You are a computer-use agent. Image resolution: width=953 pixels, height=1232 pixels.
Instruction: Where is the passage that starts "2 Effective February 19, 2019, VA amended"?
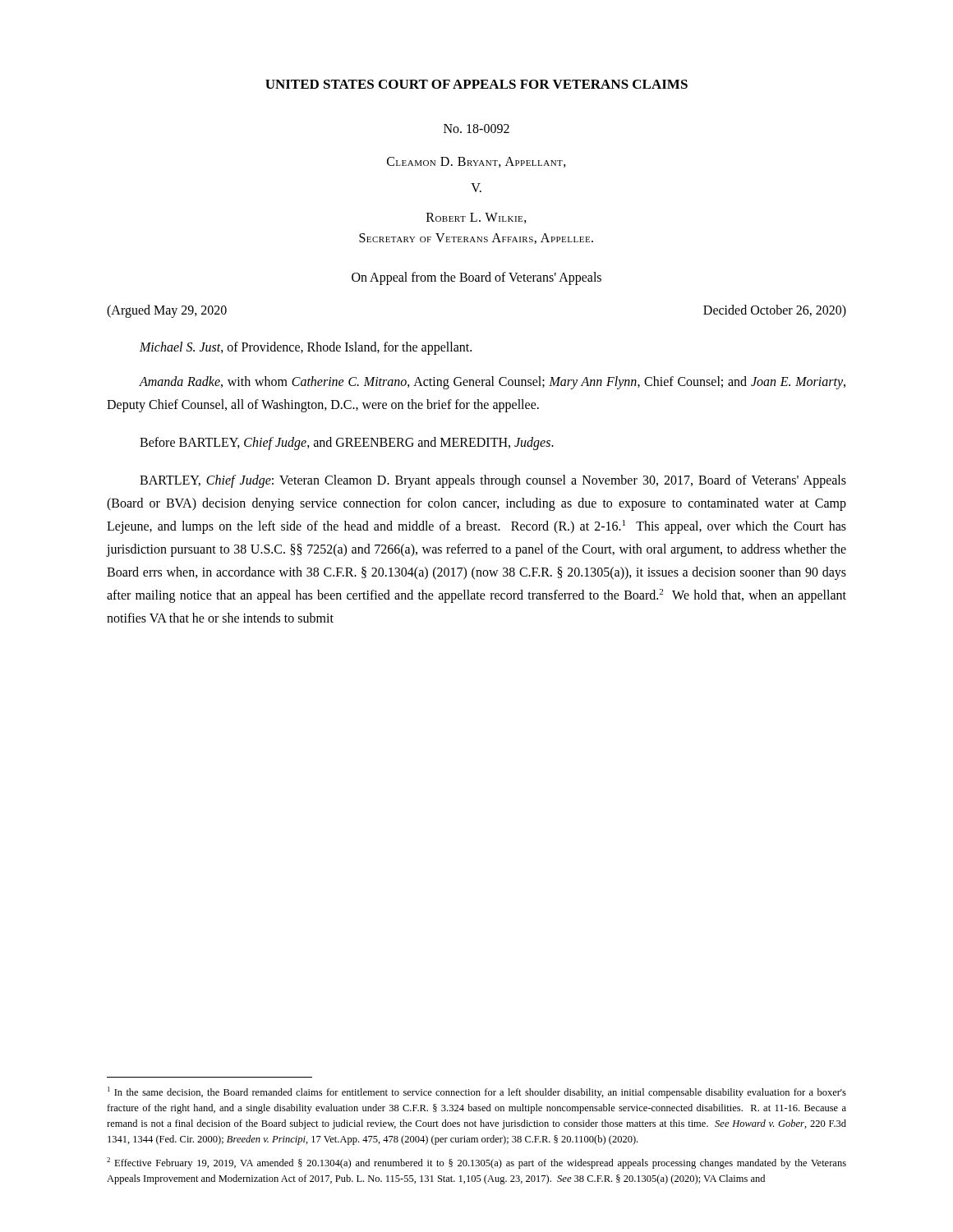[x=476, y=1170]
